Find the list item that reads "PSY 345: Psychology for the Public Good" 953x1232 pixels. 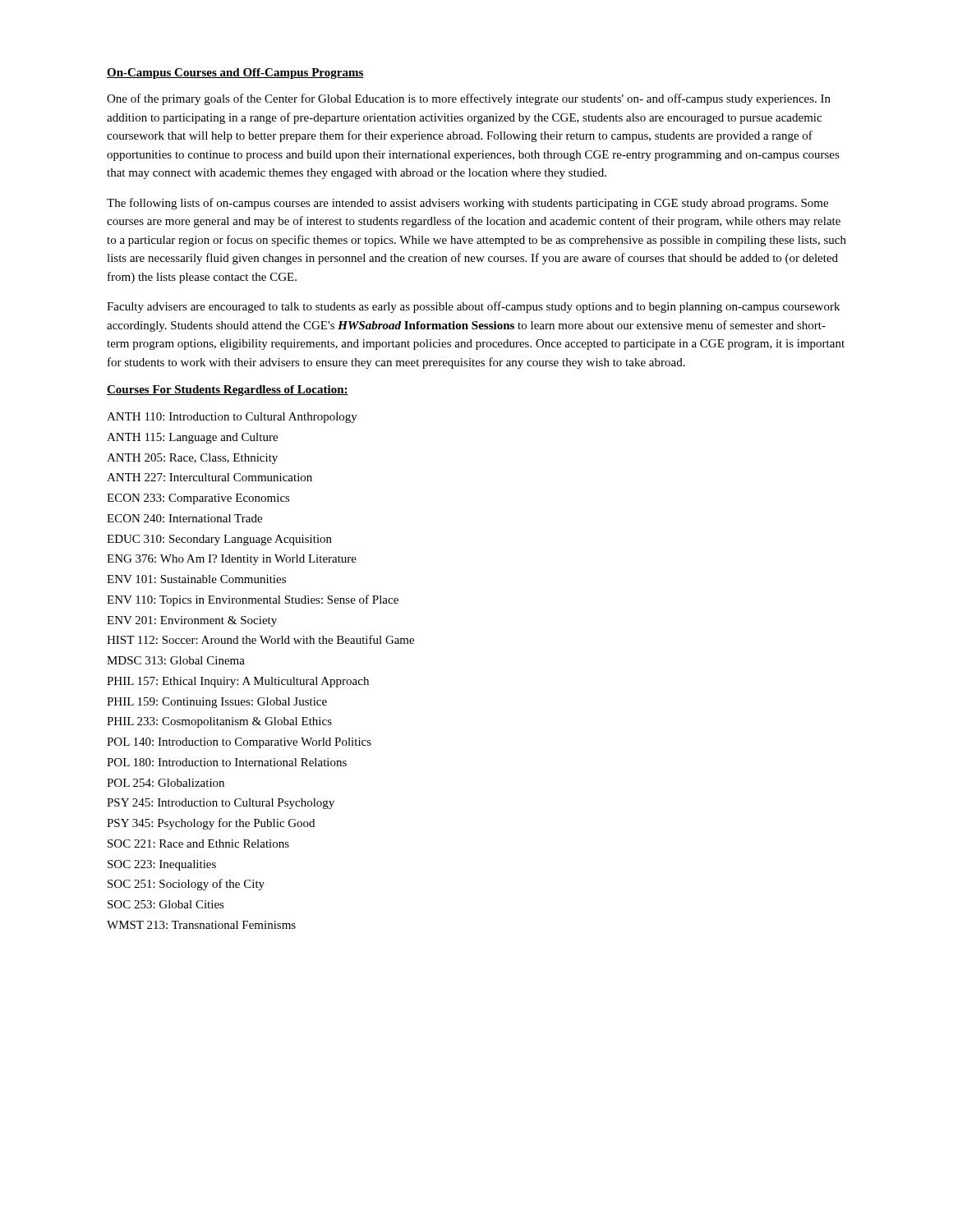tap(211, 823)
